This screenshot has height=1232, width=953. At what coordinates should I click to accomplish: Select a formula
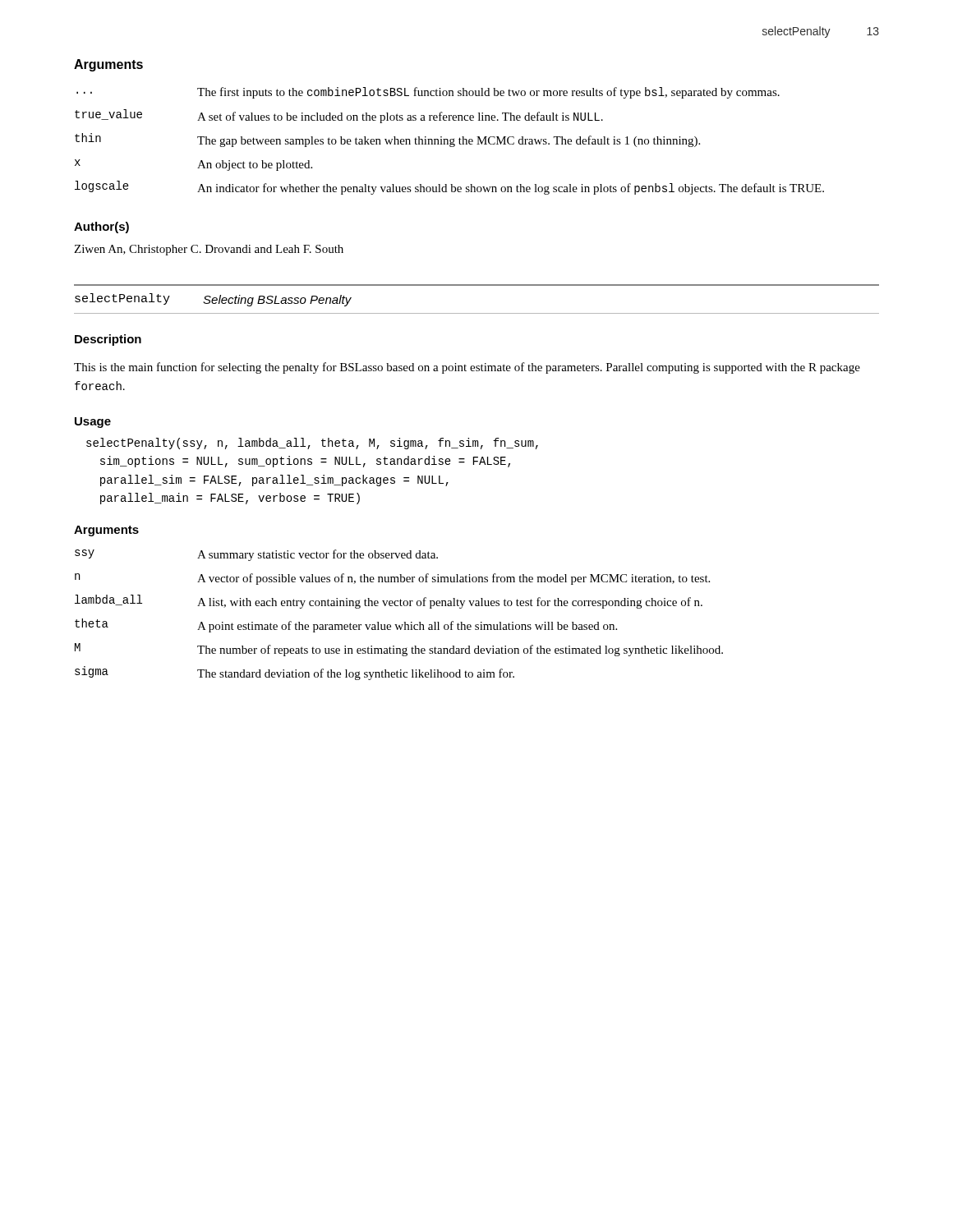[476, 471]
